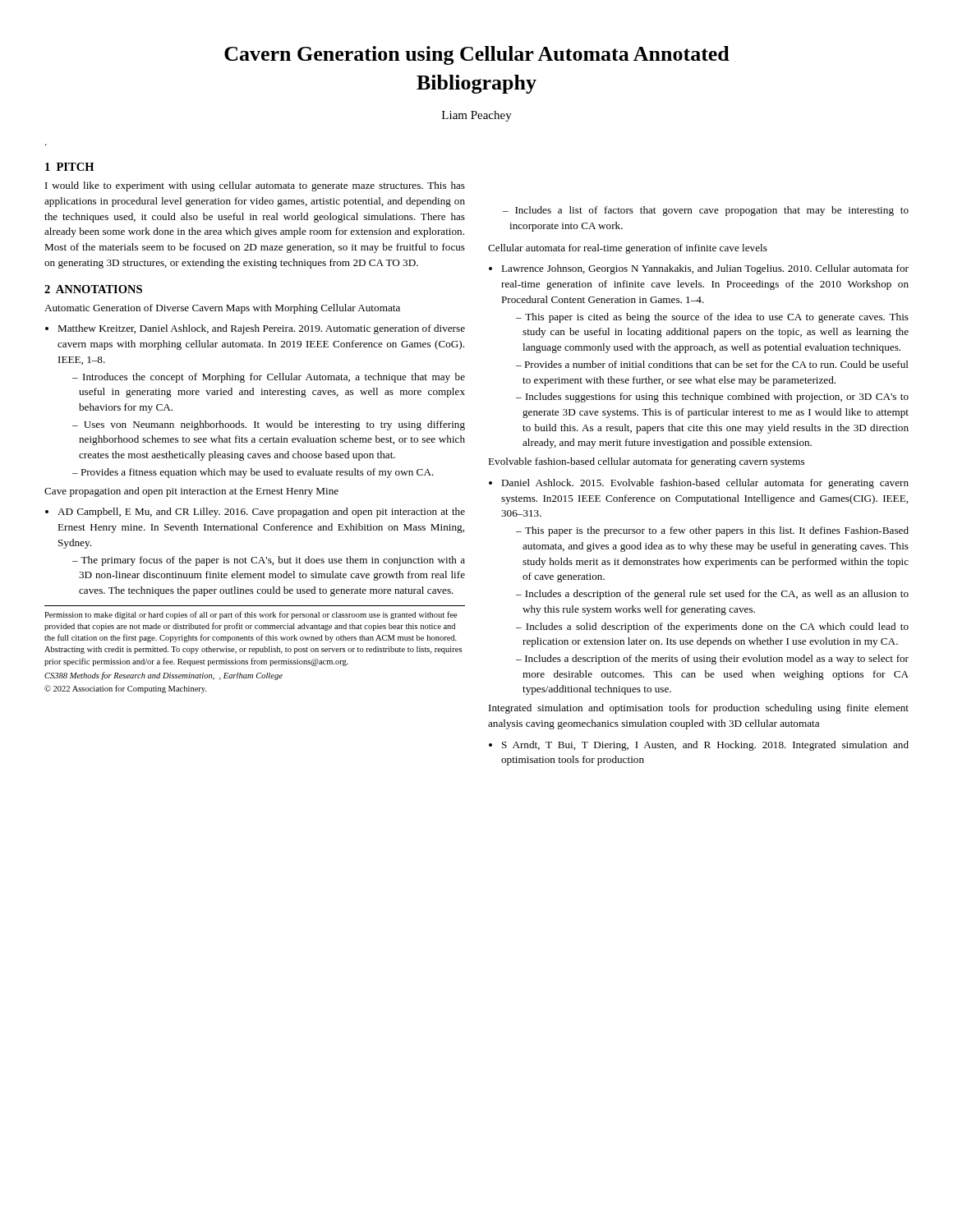Click the passage that begins "Evolvable fashion-based cellular automata"

coord(646,461)
